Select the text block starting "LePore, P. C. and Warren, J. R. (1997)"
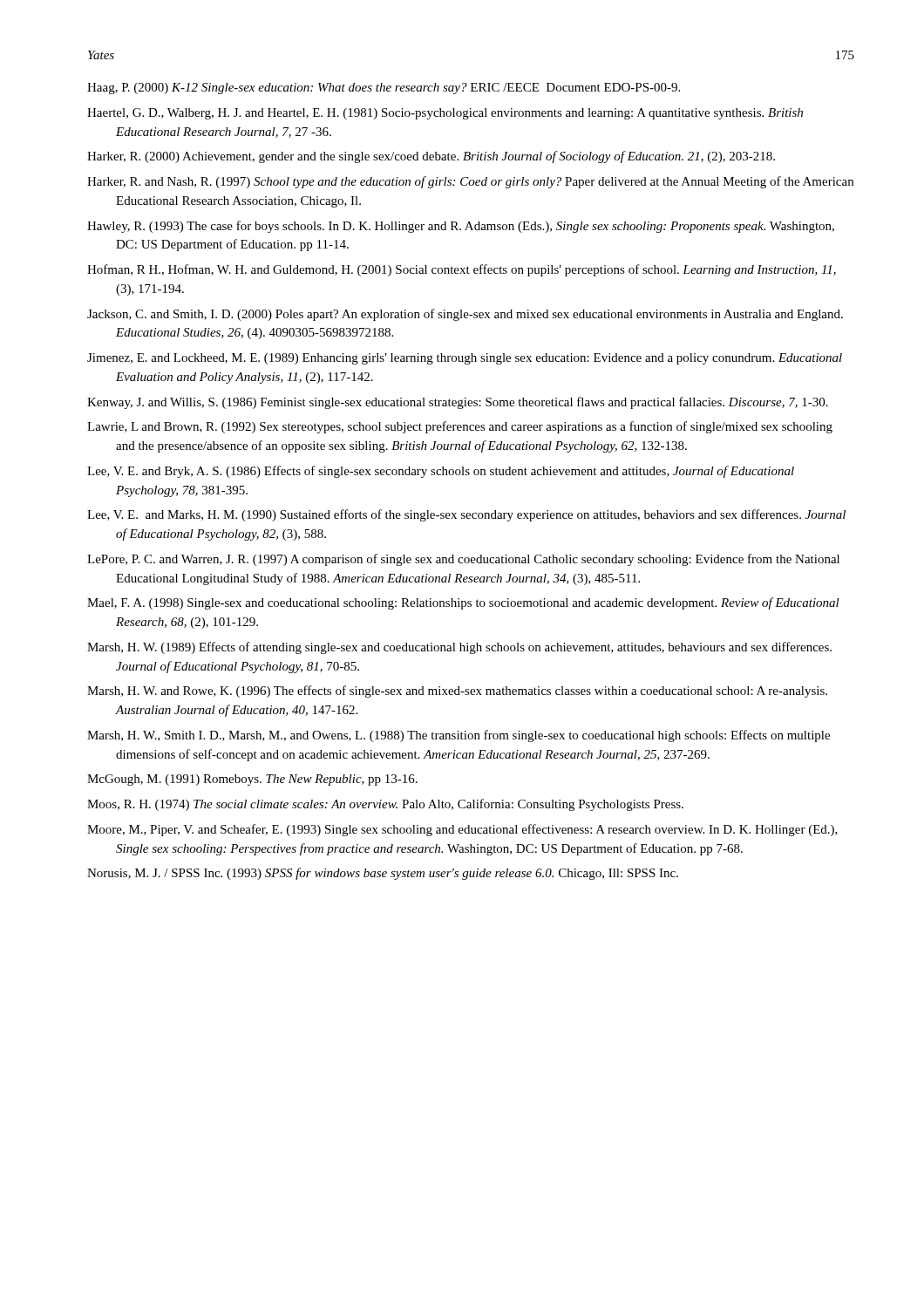 coord(464,568)
